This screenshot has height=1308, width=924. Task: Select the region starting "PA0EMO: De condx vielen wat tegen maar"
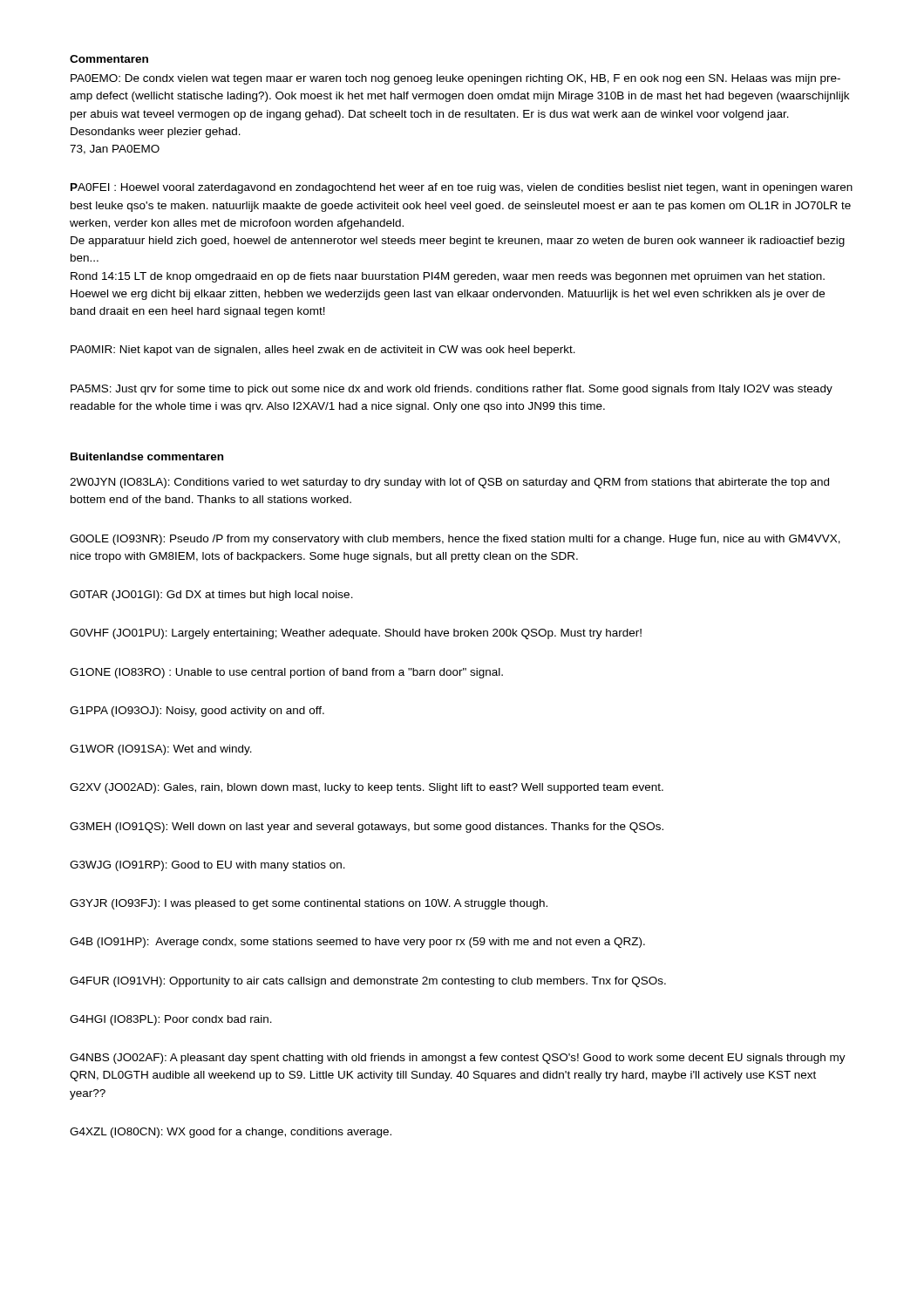click(460, 113)
